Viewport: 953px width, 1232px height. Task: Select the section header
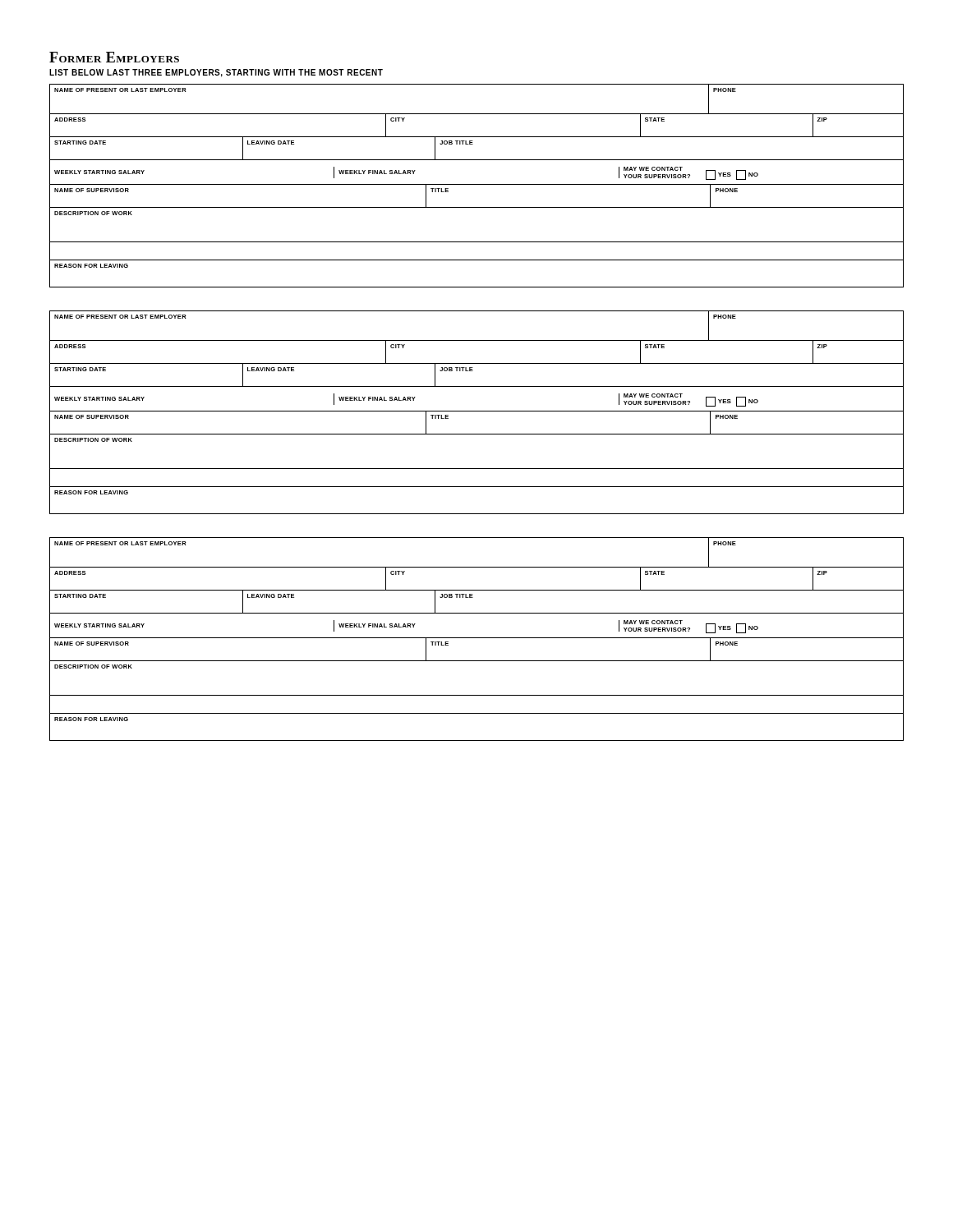click(115, 58)
